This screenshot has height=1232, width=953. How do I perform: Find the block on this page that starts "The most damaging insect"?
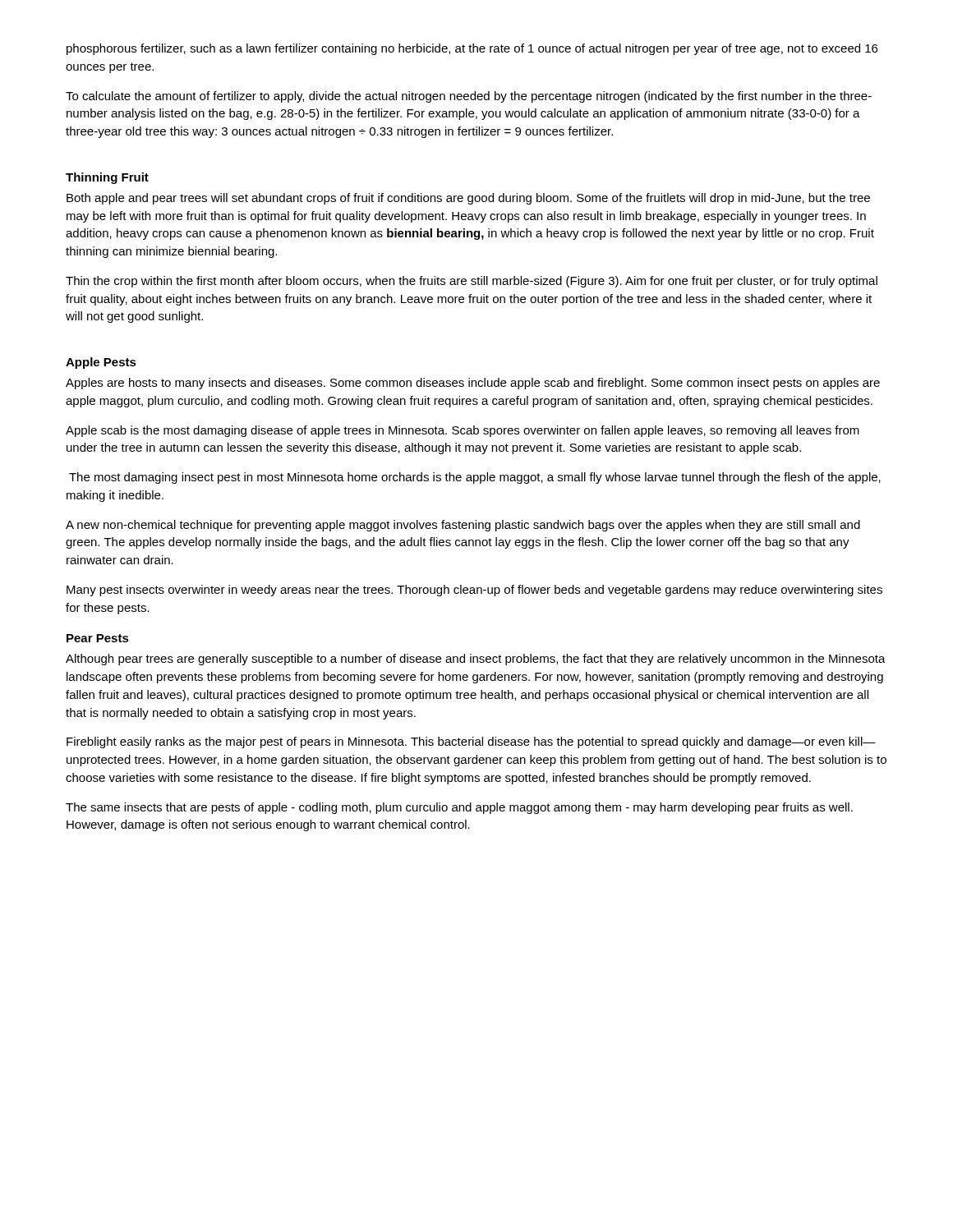pos(474,486)
